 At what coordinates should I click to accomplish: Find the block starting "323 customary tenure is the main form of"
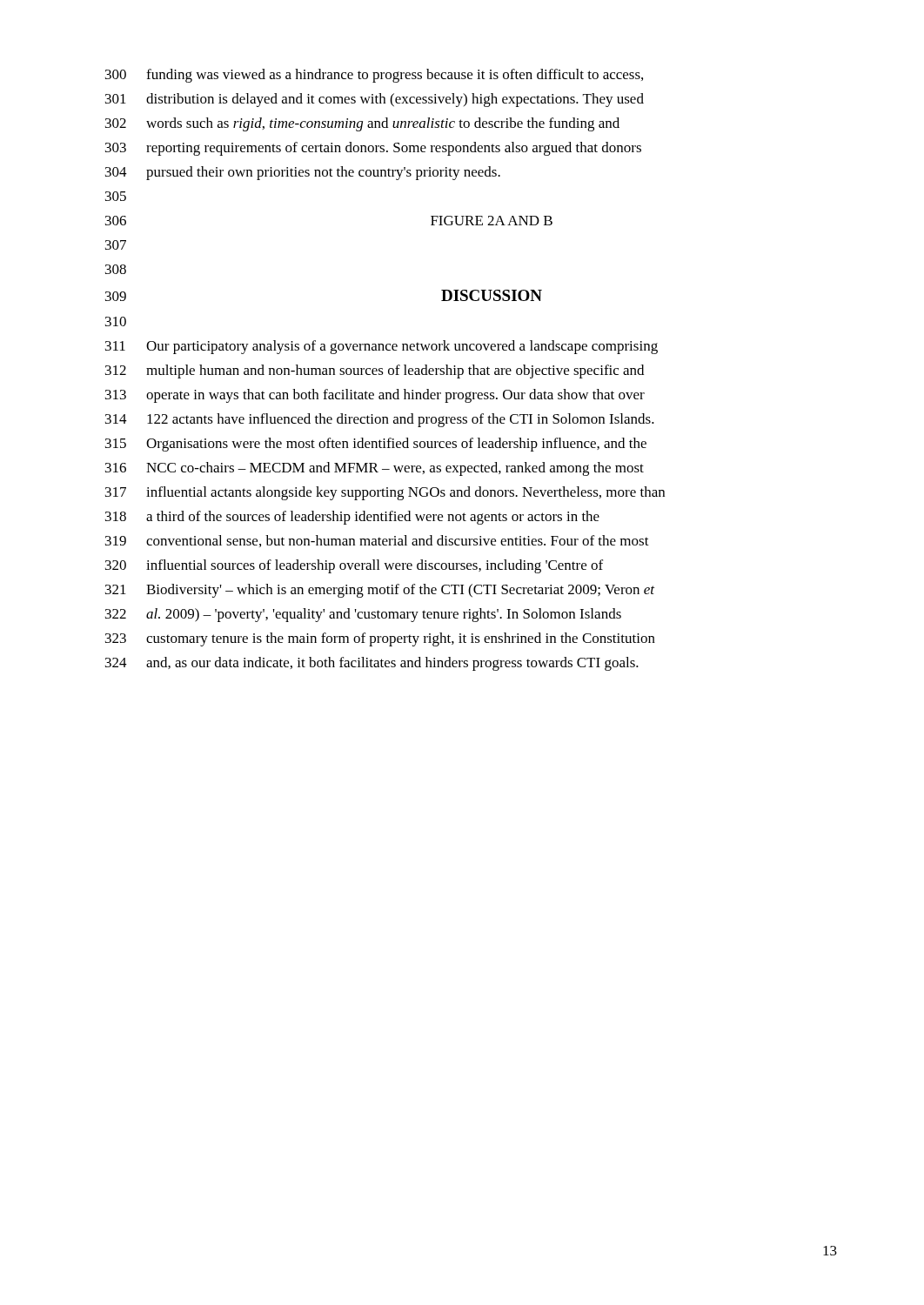tap(471, 639)
